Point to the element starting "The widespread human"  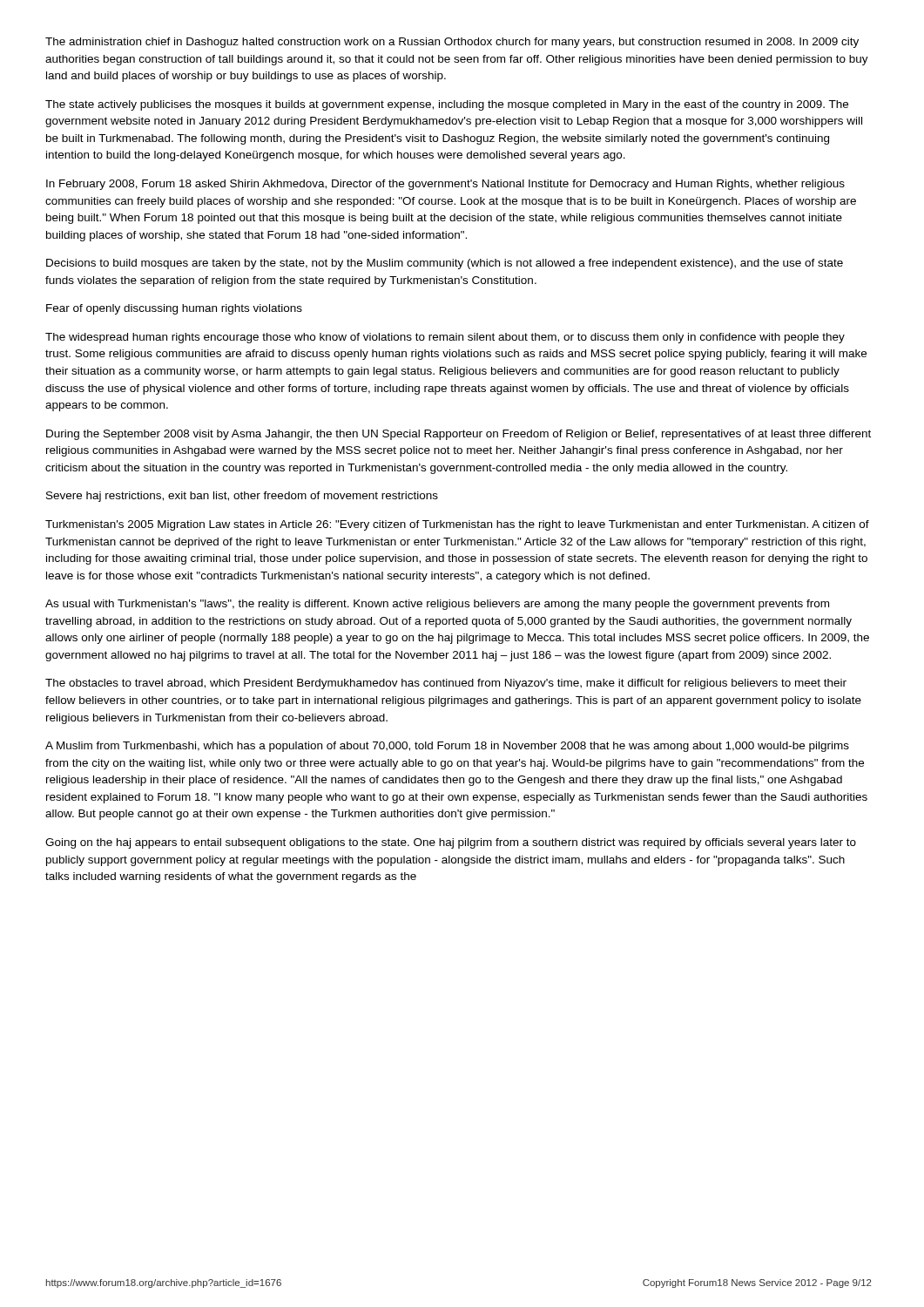coord(456,371)
